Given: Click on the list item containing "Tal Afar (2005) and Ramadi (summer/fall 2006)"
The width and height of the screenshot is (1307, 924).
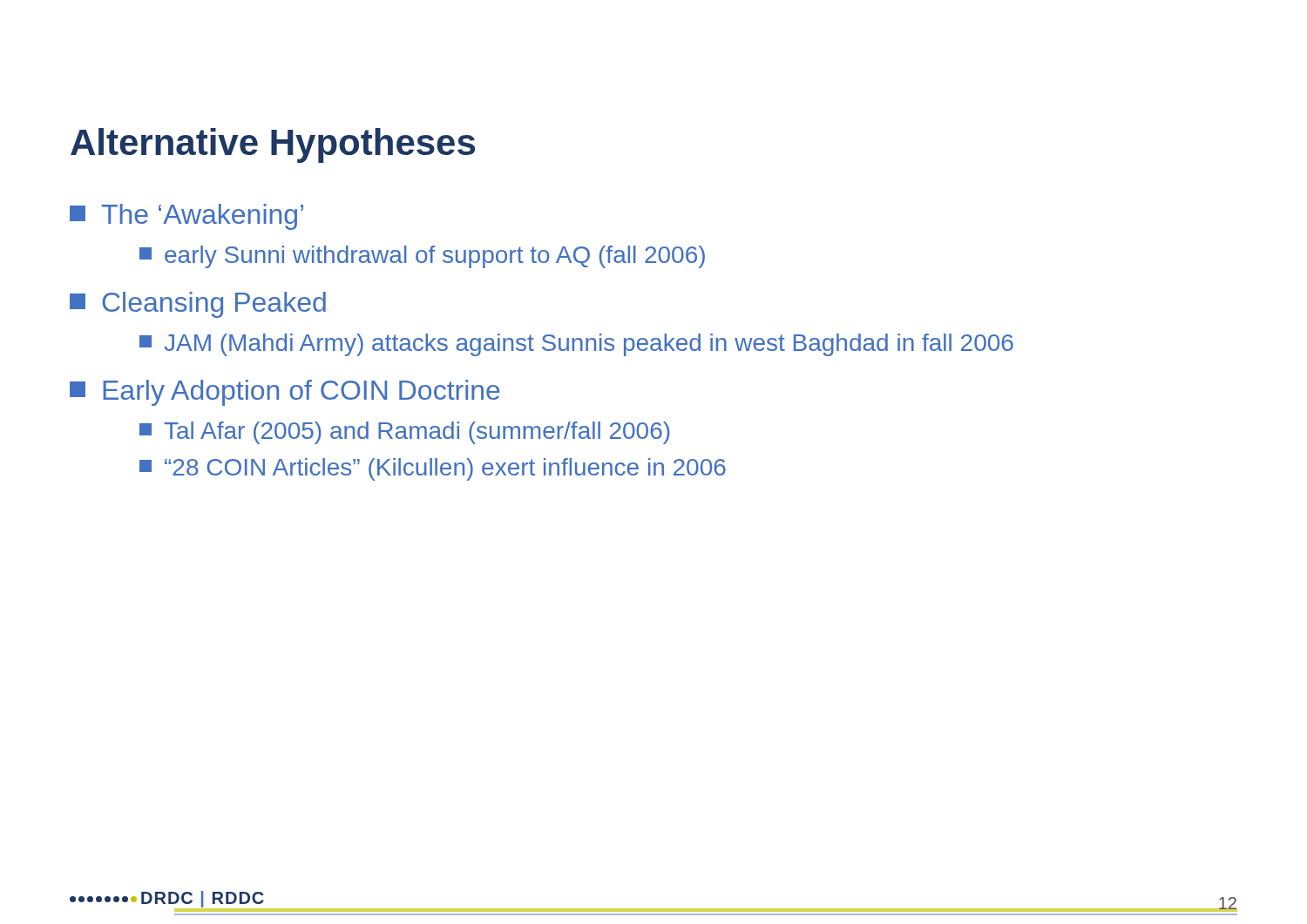Looking at the screenshot, I should tap(405, 431).
